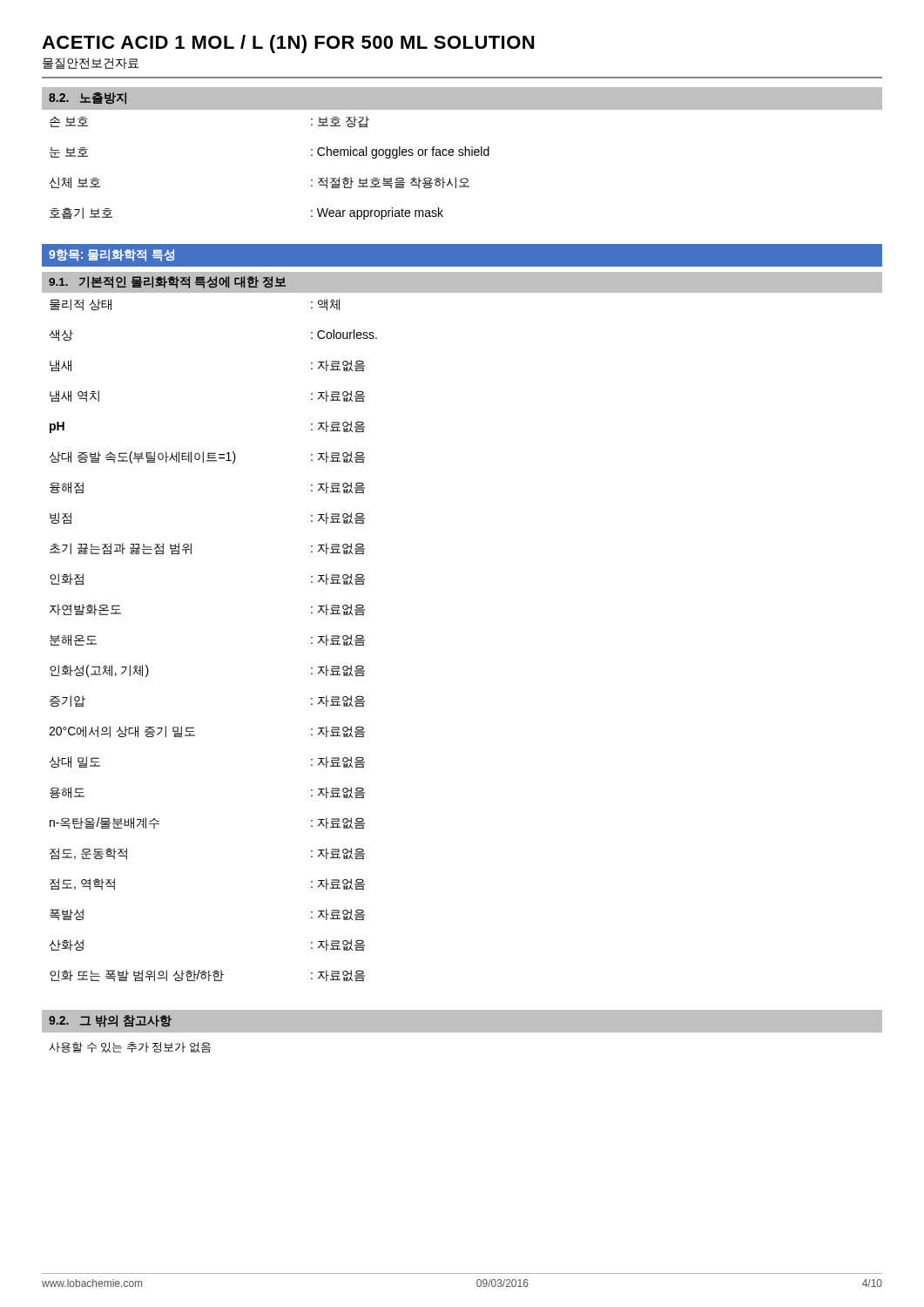Navigate to the text block starting "융해점 : 자료없음"
The image size is (924, 1307).
point(66,488)
